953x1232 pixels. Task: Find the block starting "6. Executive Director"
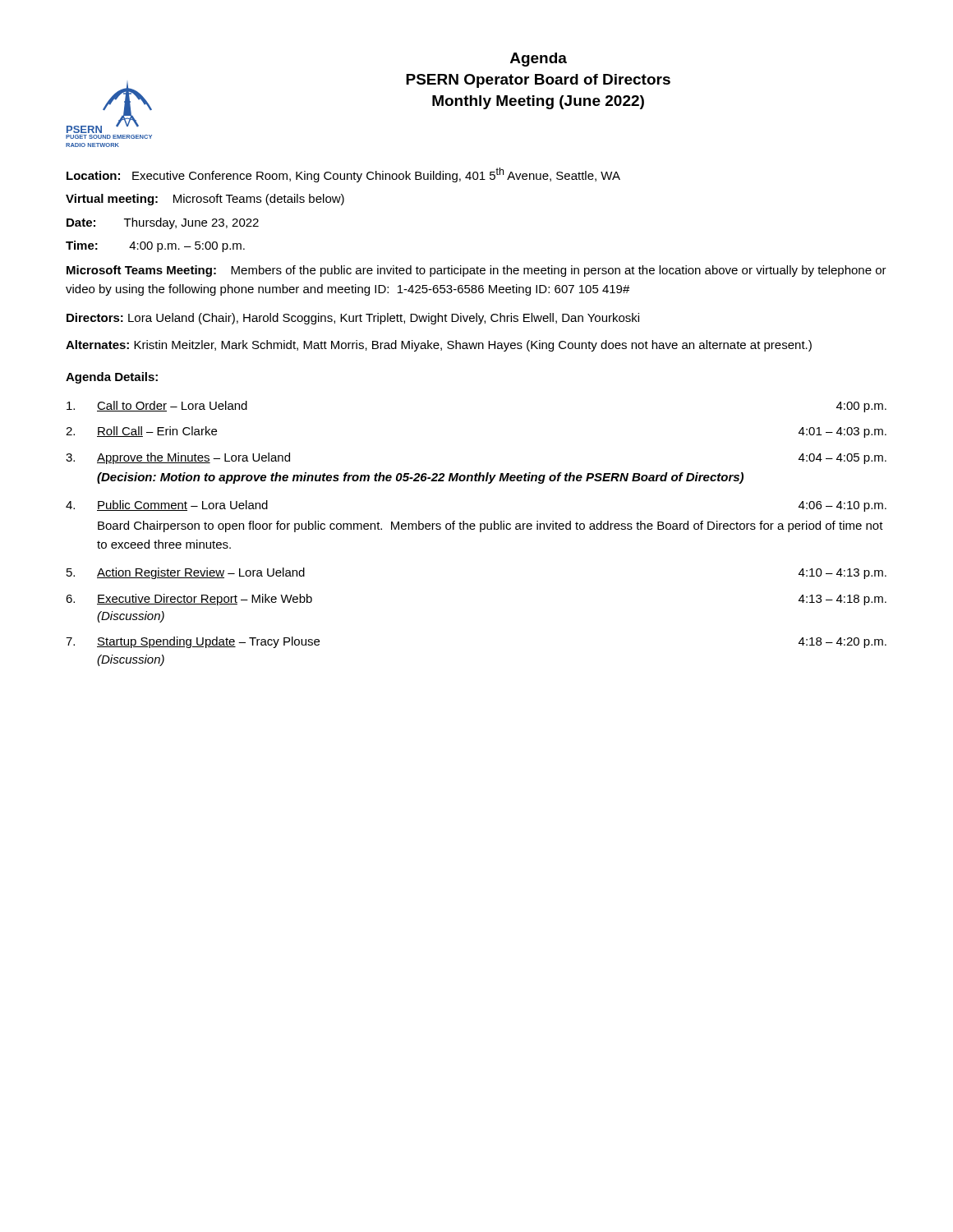pyautogui.click(x=228, y=599)
